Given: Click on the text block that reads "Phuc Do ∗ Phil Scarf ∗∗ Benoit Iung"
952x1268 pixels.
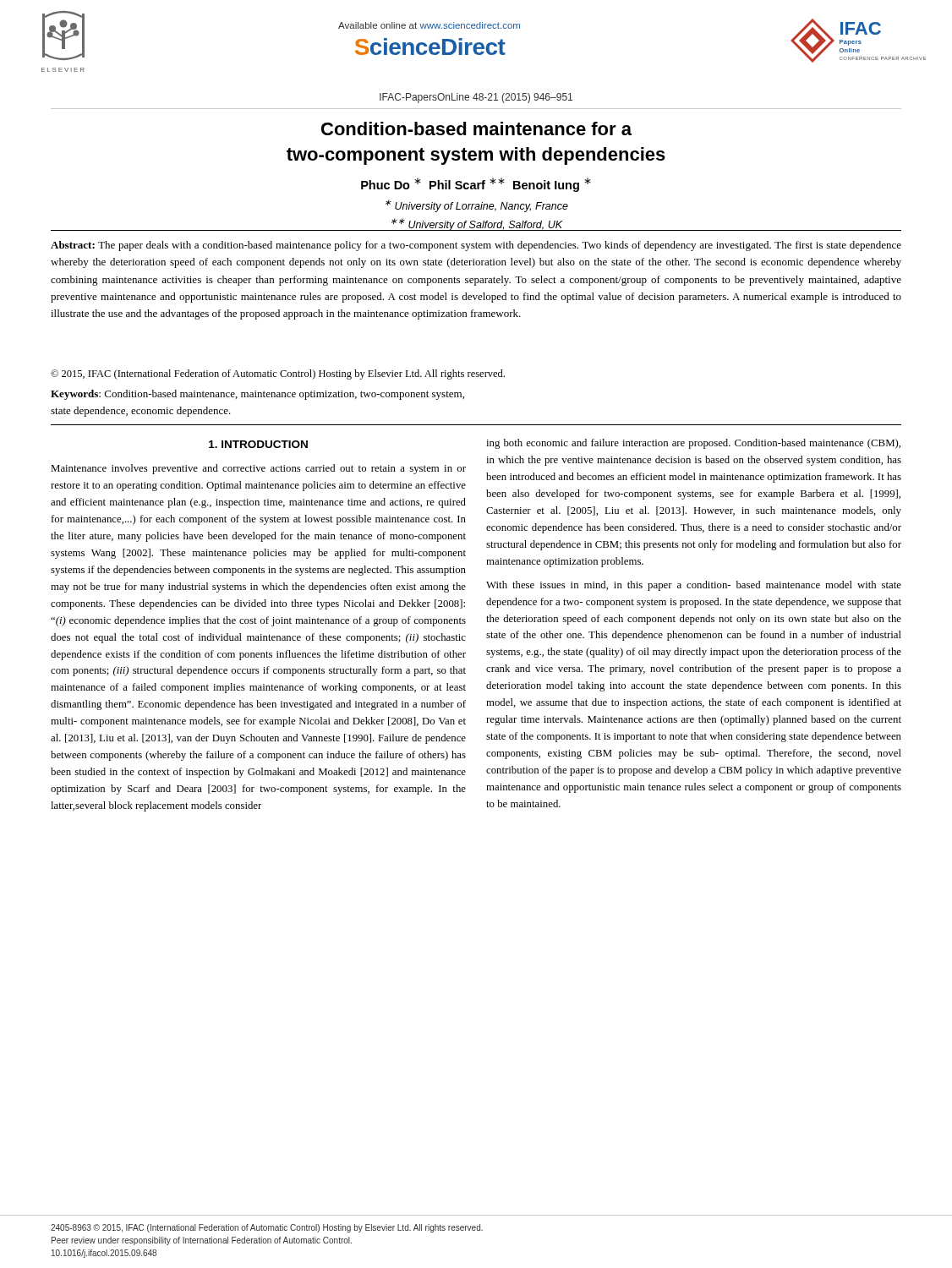Looking at the screenshot, I should click(x=476, y=183).
